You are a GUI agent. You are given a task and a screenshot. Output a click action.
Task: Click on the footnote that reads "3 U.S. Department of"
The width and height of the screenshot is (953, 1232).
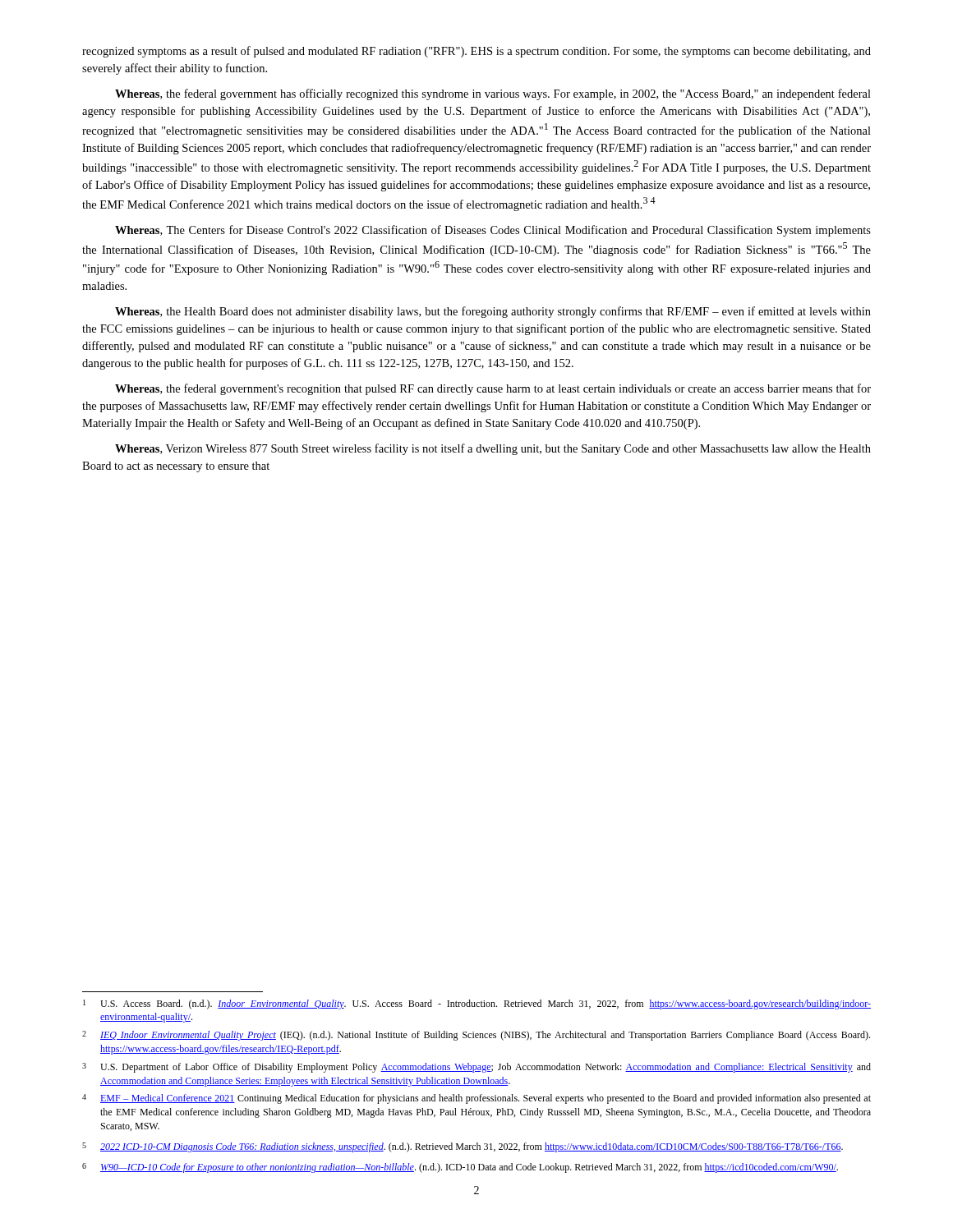tap(476, 1074)
